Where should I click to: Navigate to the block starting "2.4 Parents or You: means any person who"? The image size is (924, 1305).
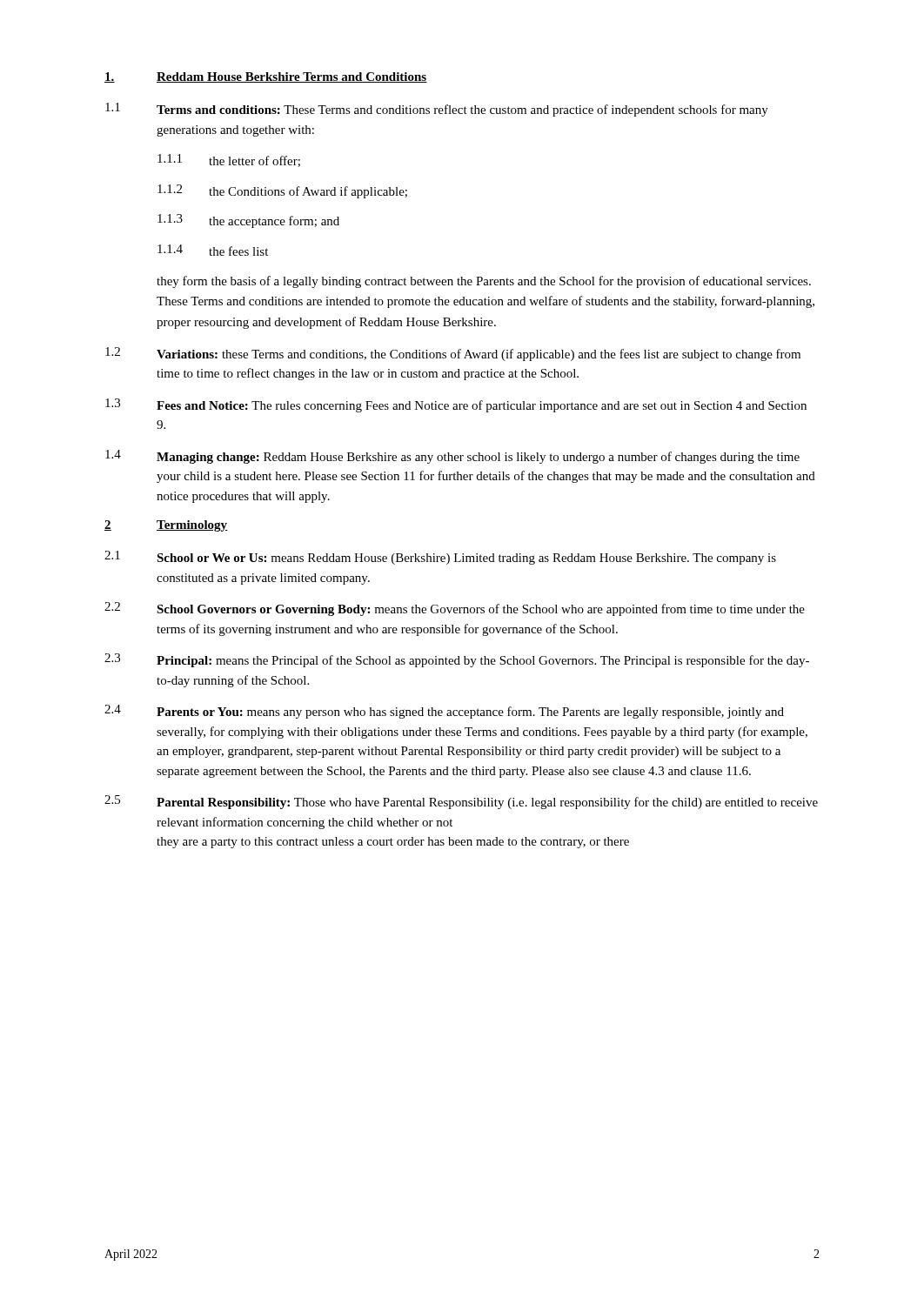[x=462, y=742]
